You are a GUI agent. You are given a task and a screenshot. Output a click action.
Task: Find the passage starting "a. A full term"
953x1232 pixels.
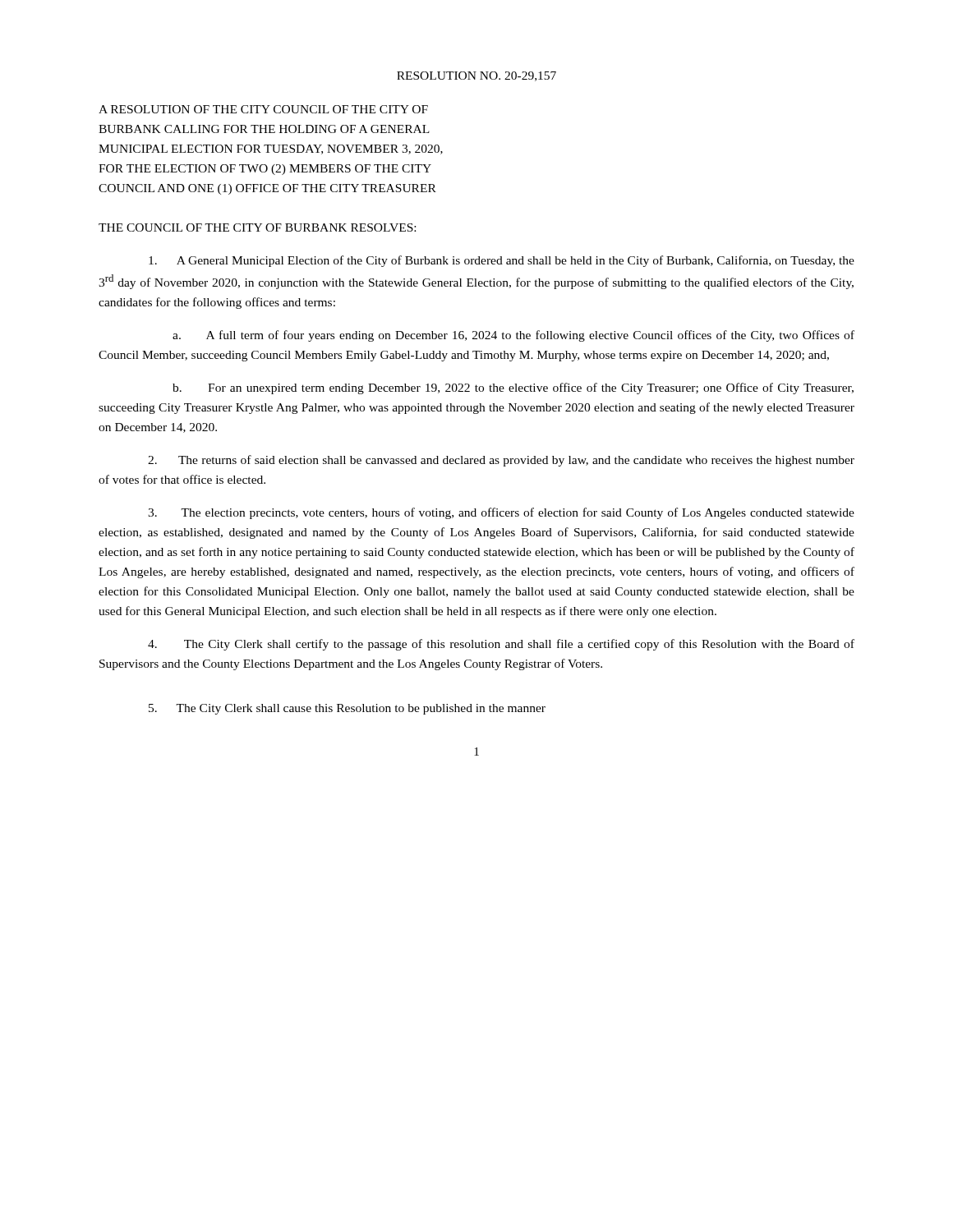point(476,344)
